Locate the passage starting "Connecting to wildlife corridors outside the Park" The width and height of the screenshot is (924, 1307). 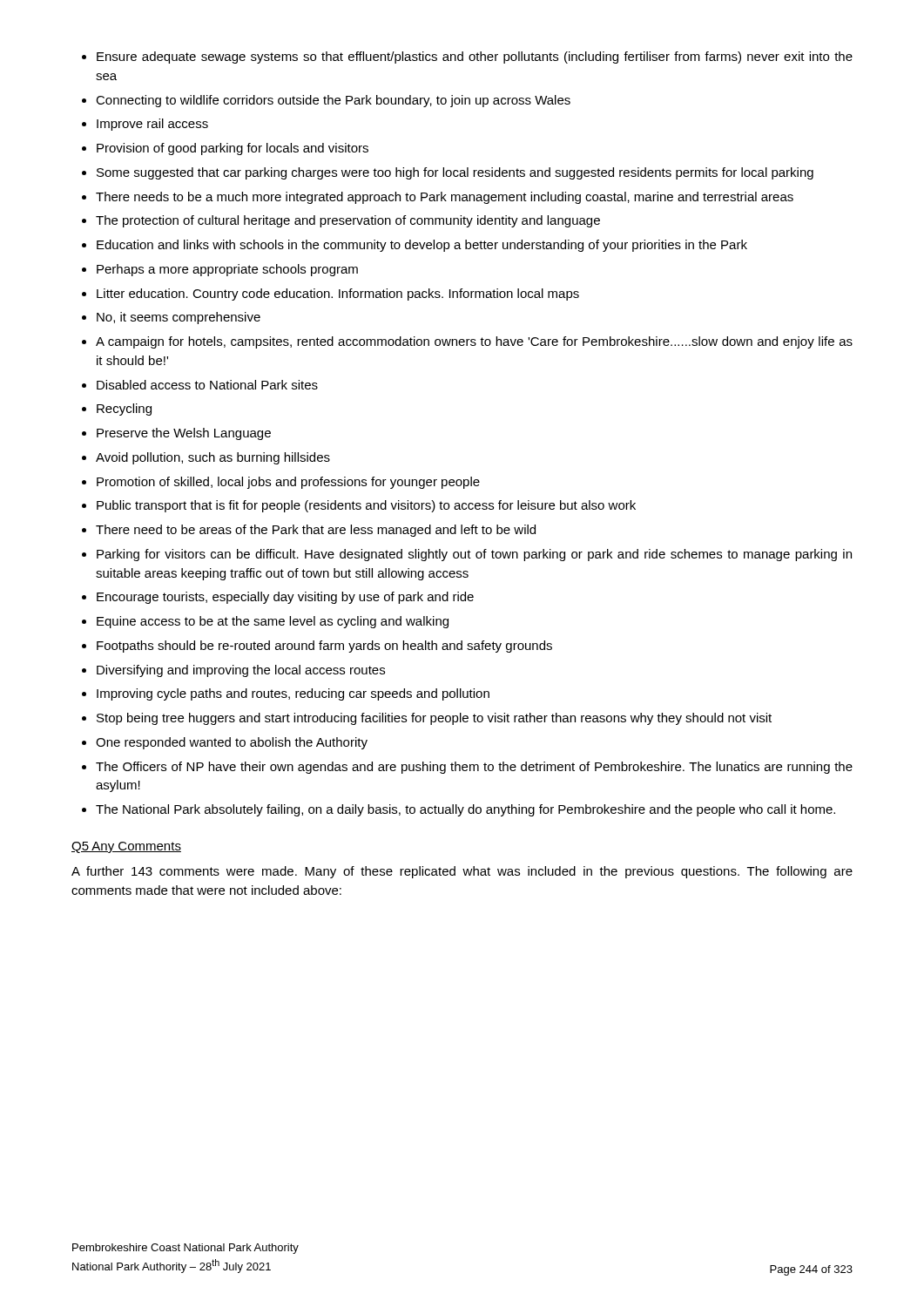coord(333,99)
